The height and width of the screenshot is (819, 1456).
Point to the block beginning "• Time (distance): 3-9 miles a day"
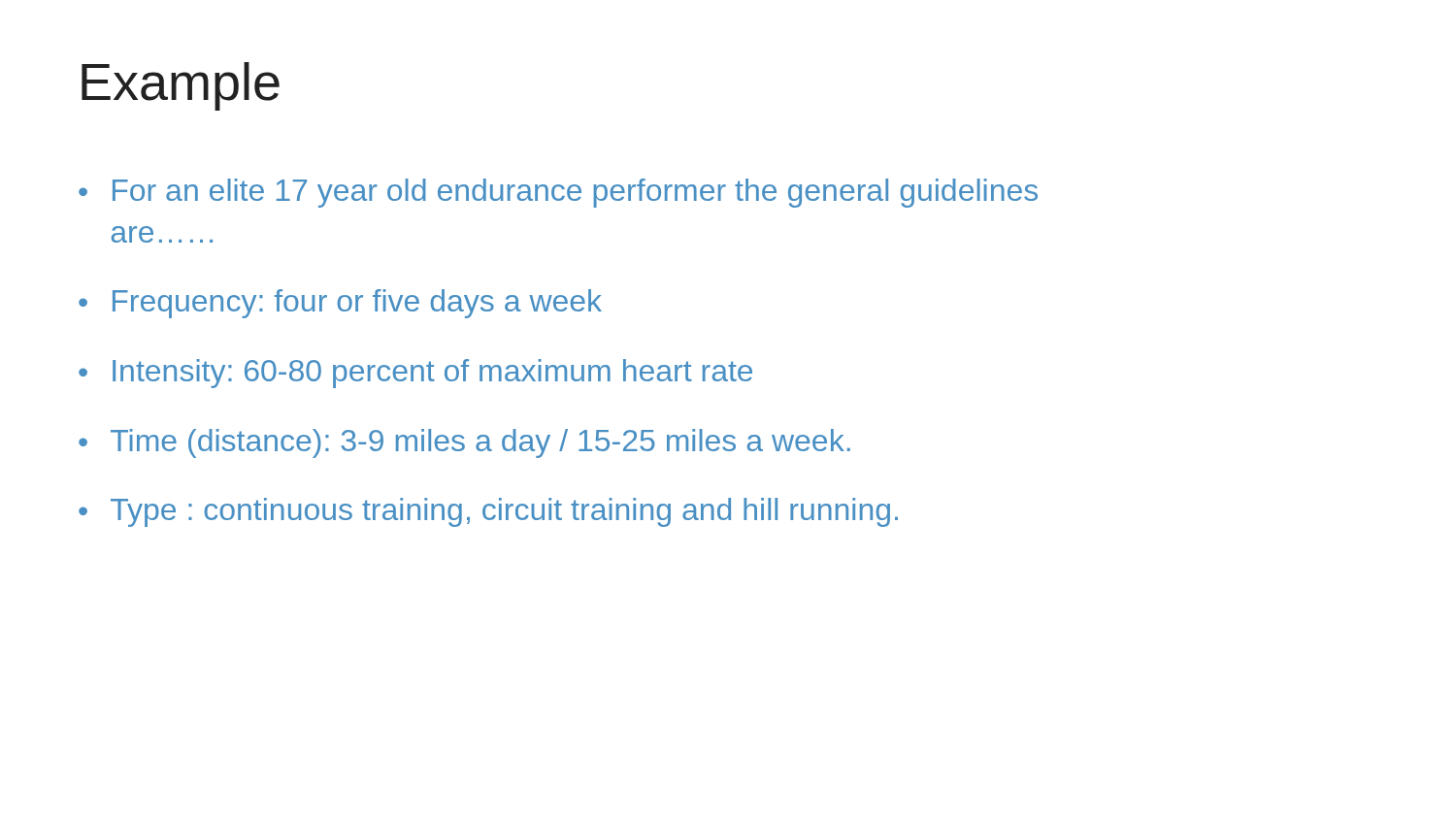click(x=465, y=441)
